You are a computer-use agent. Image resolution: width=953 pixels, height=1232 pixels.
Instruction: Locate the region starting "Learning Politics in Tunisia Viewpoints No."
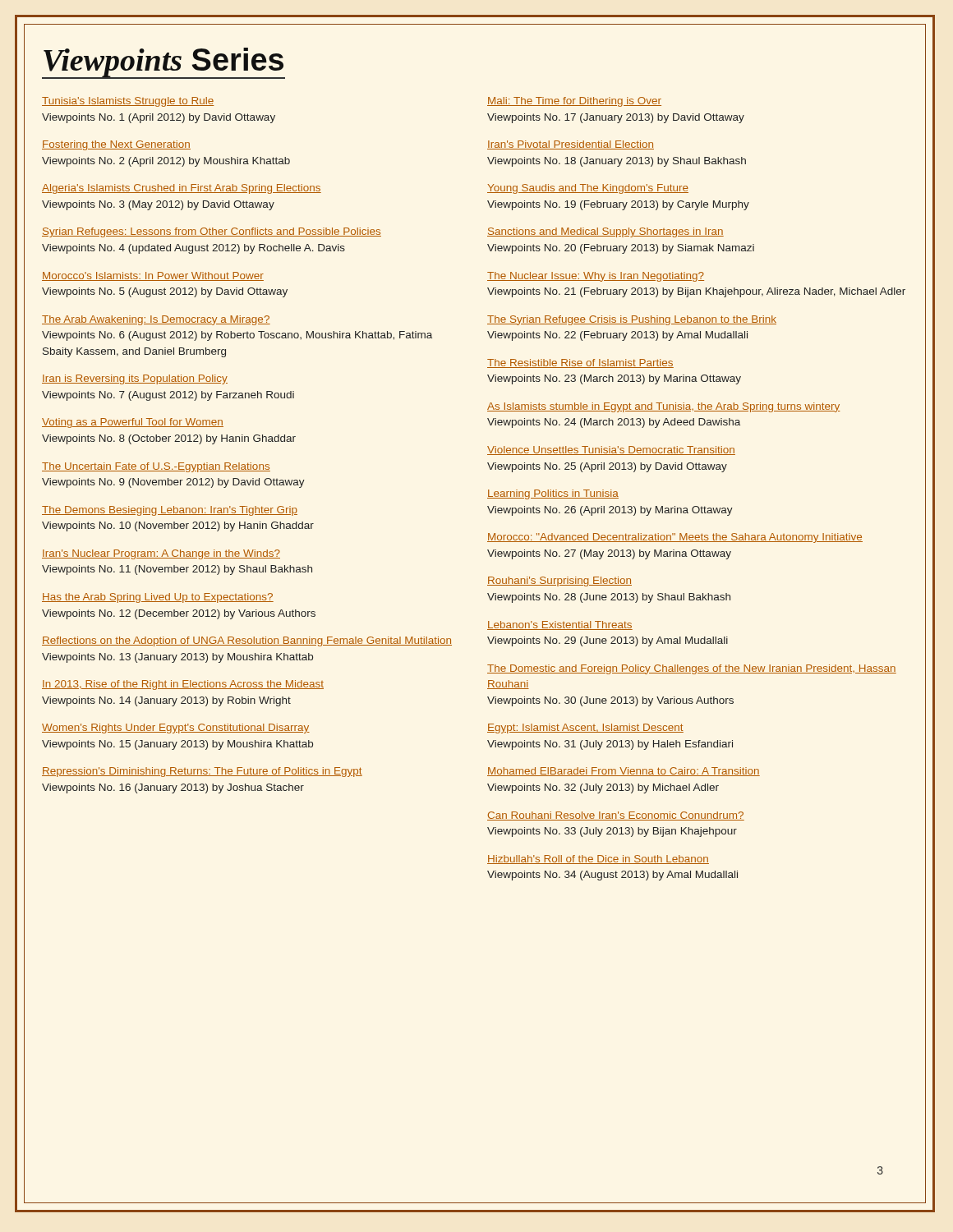click(610, 501)
